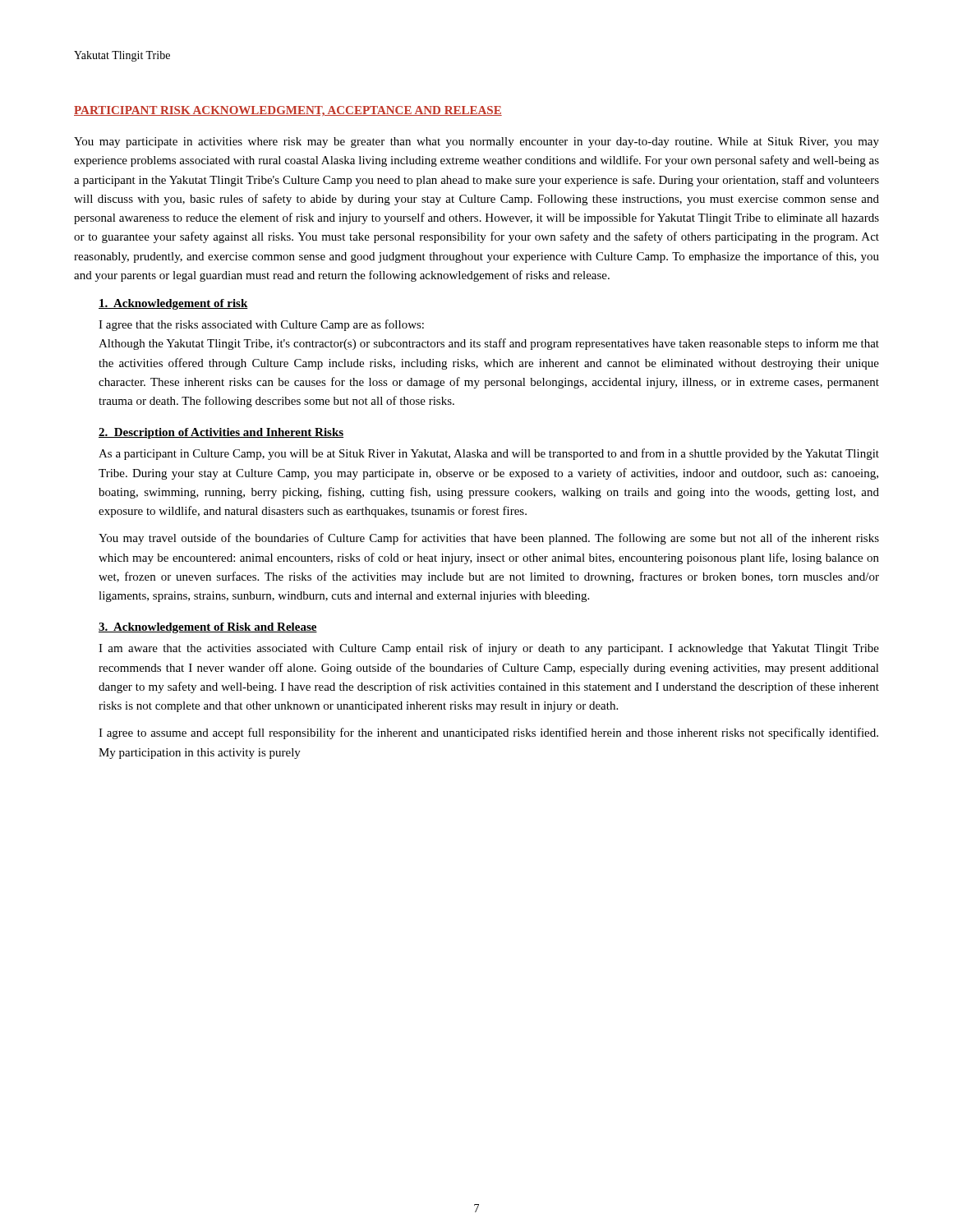Where is the passage that starts "I agree to assume"?
953x1232 pixels.
point(489,742)
